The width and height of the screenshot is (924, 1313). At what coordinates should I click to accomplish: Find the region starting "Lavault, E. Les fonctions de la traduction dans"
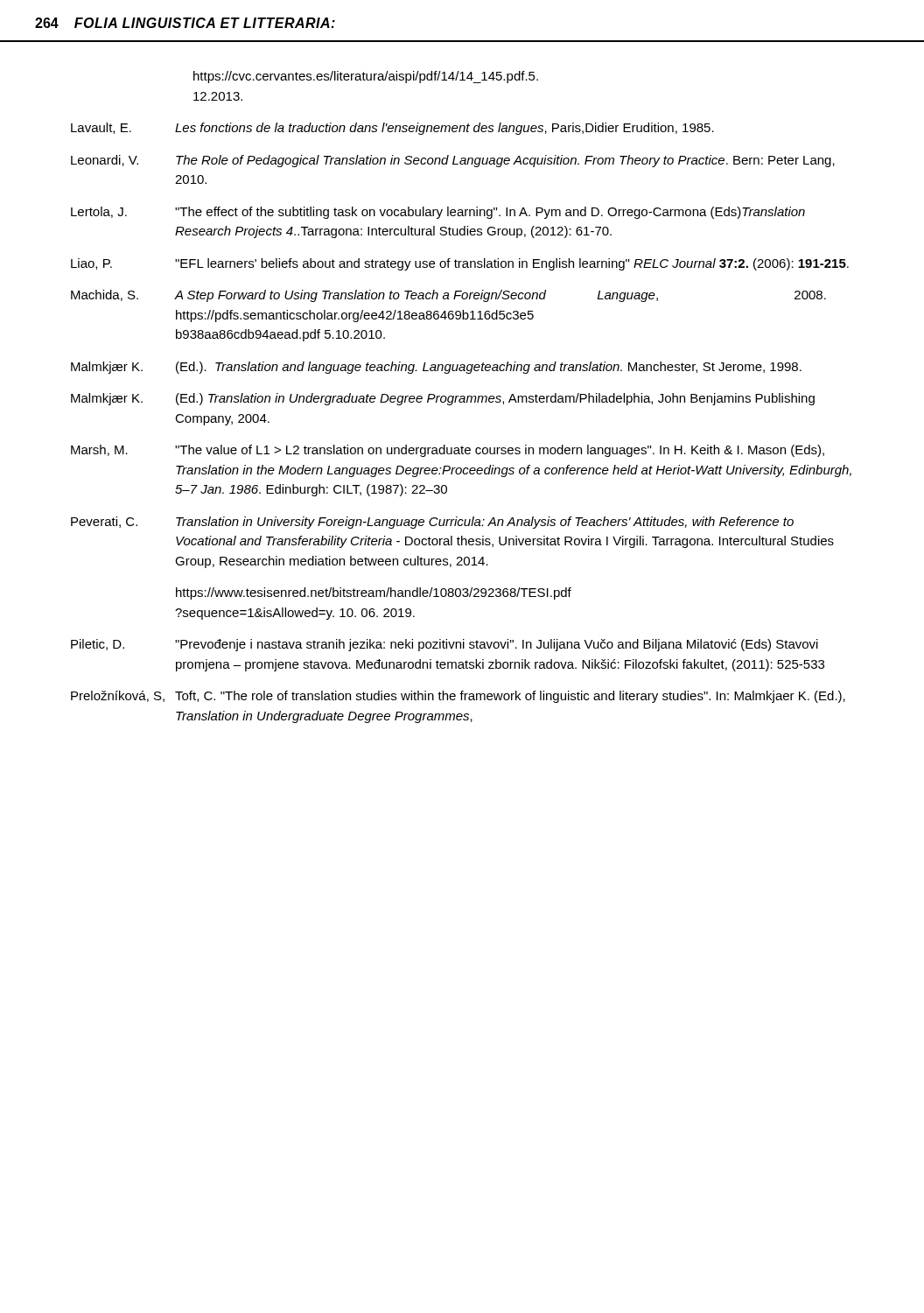coord(462,128)
